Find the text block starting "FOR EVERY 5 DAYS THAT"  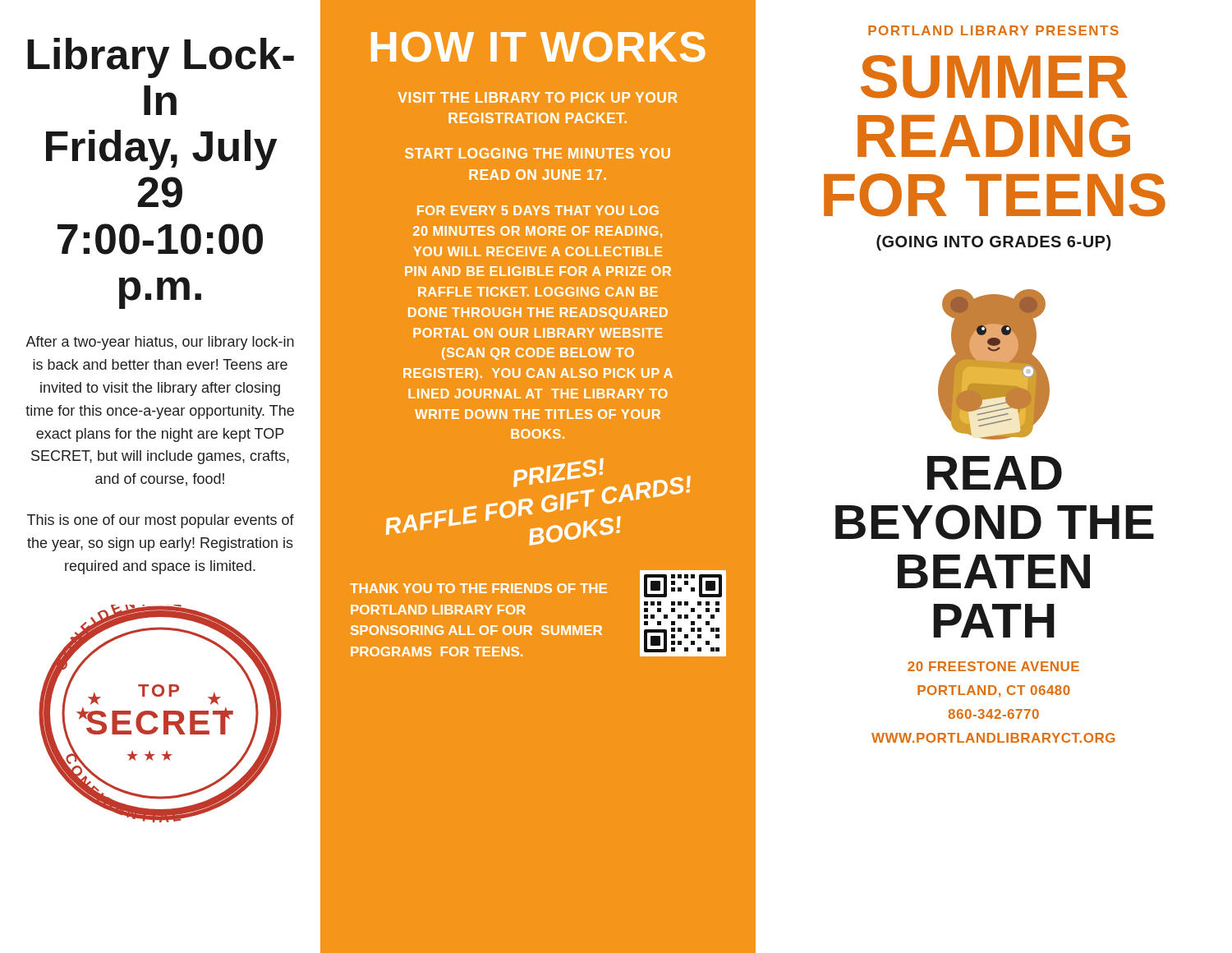538,322
